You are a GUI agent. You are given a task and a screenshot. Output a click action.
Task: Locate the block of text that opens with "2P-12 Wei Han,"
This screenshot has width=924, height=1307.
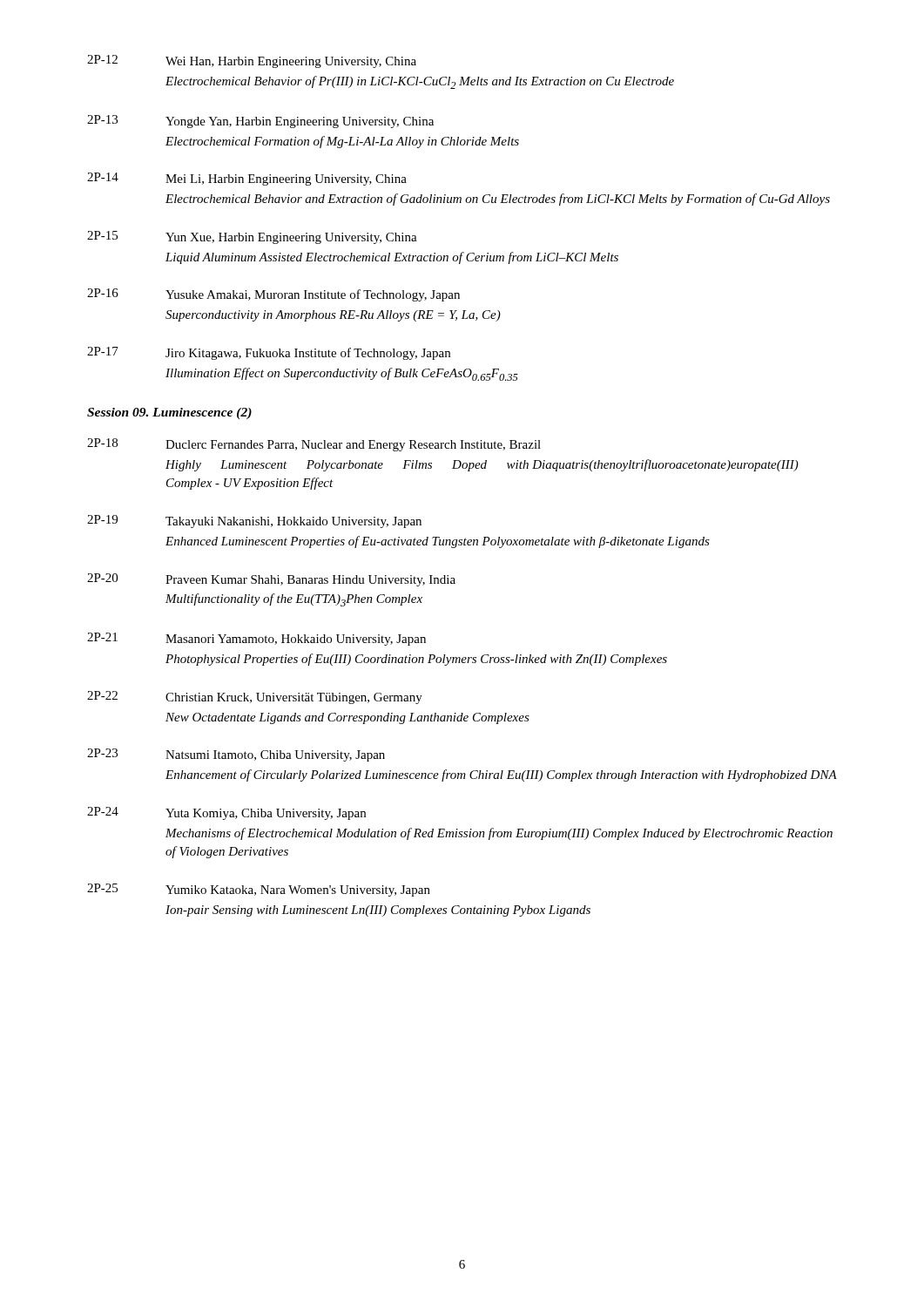(466, 73)
